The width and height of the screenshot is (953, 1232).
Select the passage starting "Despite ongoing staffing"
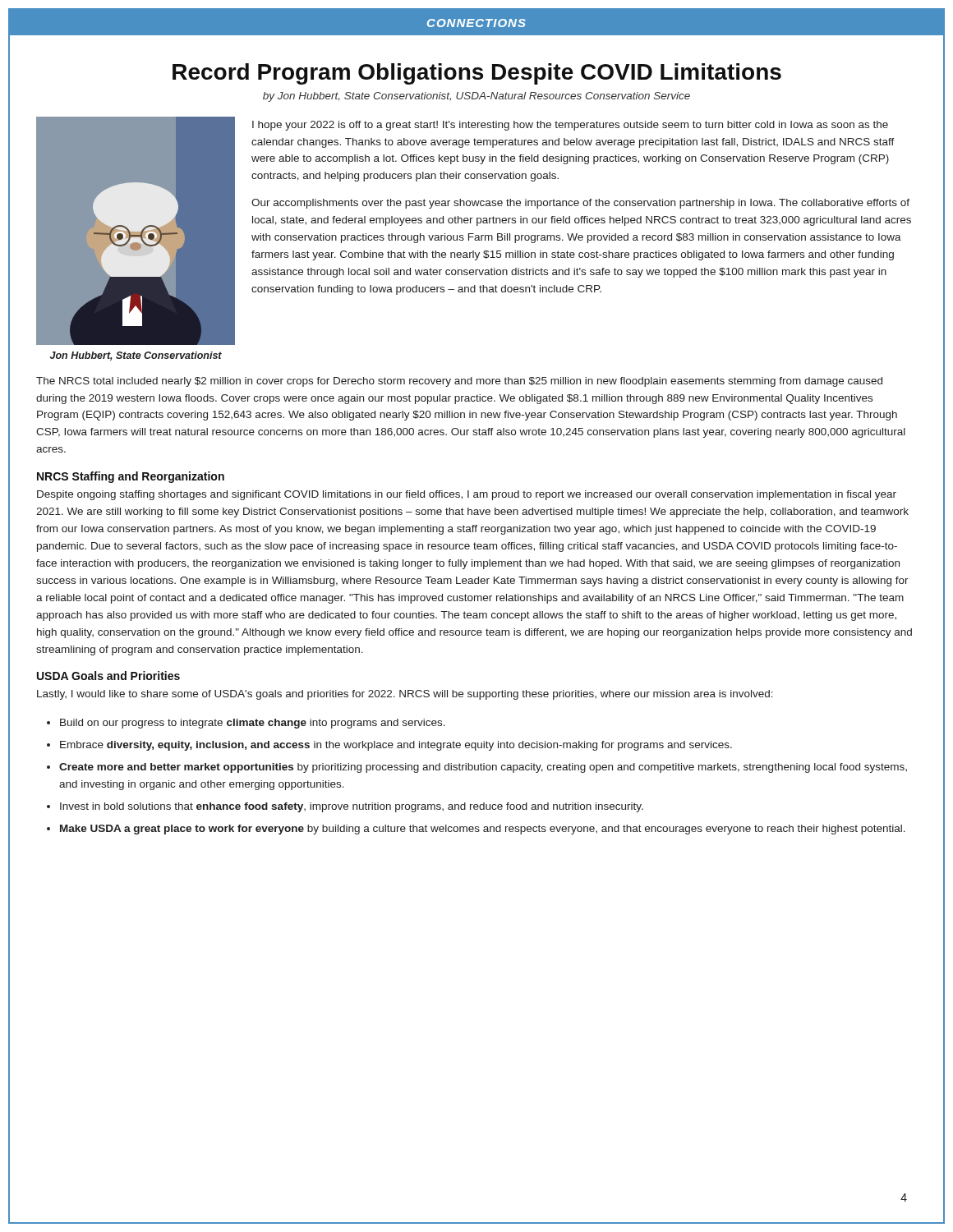(476, 572)
